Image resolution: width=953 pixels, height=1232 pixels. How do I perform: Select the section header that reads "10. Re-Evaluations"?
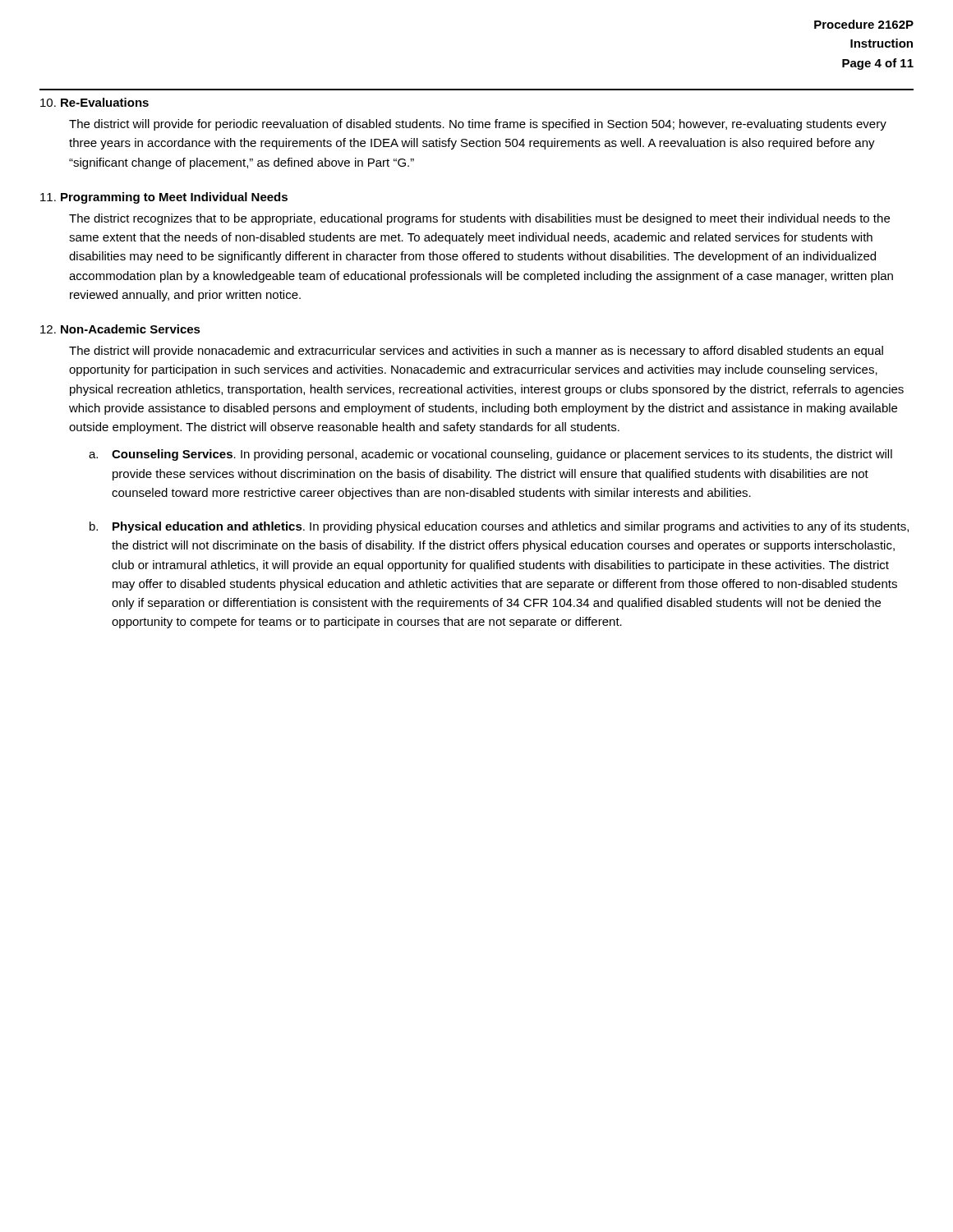point(94,102)
